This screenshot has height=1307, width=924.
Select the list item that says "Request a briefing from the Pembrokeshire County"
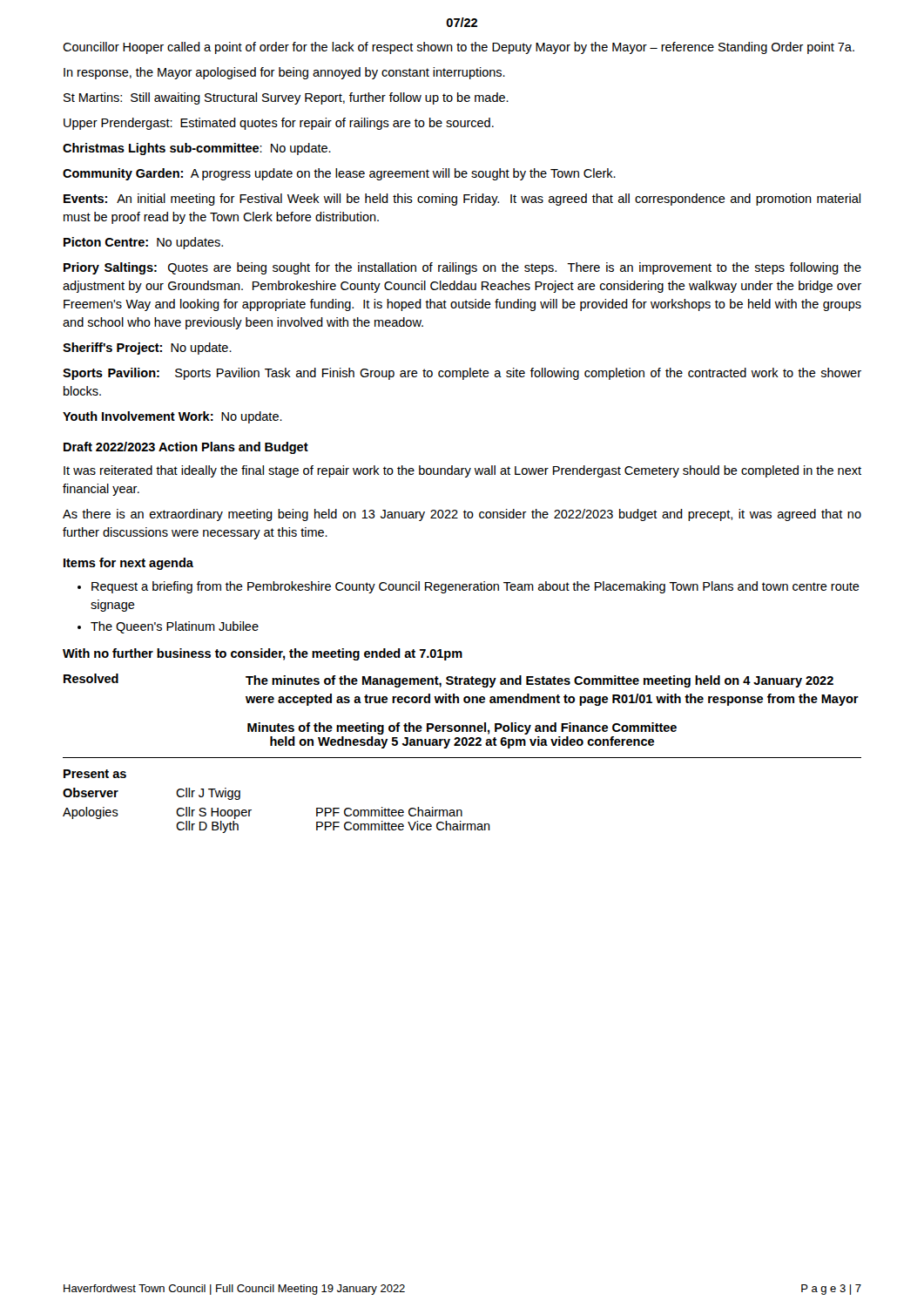[x=475, y=596]
